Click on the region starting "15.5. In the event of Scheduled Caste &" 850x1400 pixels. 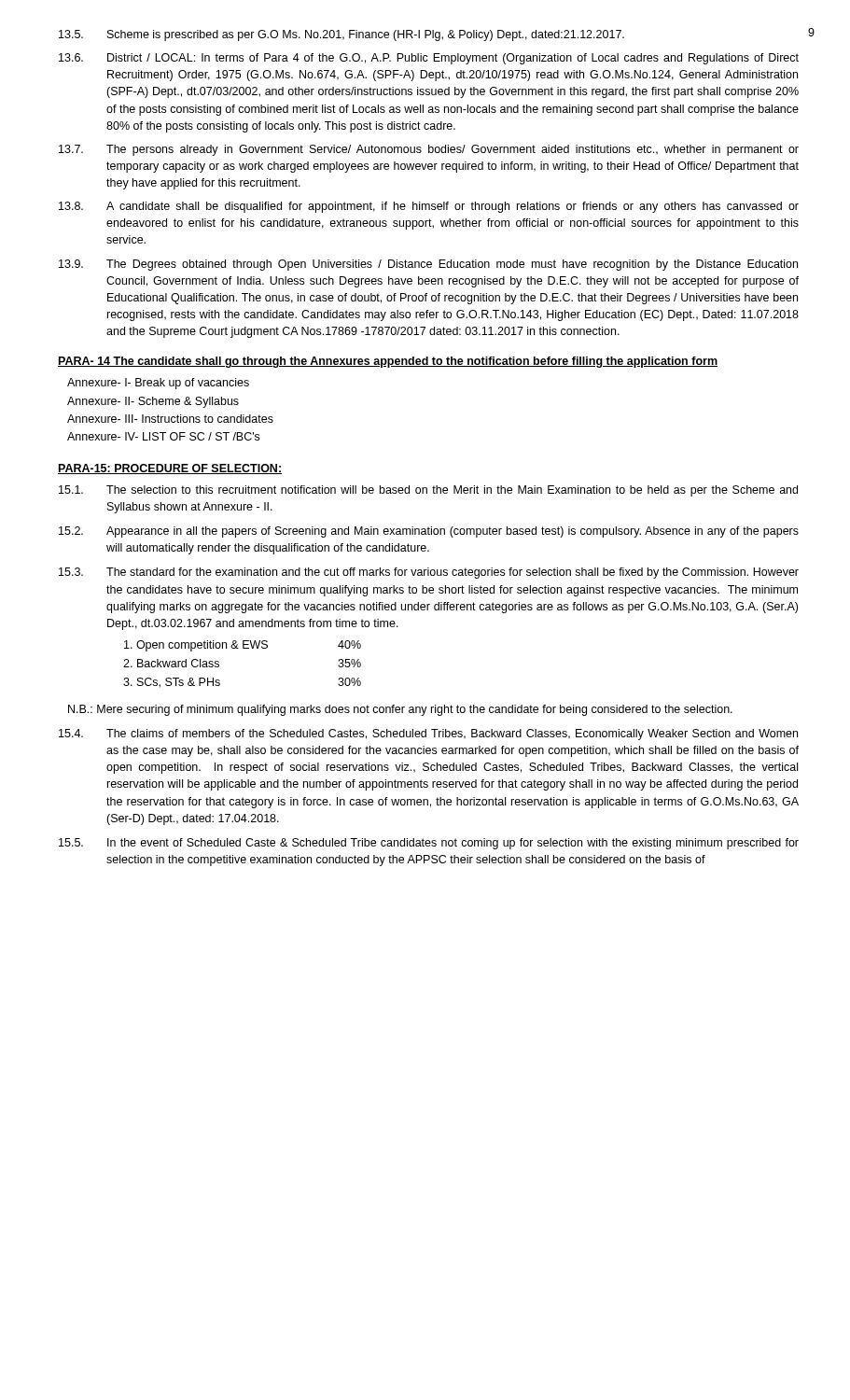[428, 851]
